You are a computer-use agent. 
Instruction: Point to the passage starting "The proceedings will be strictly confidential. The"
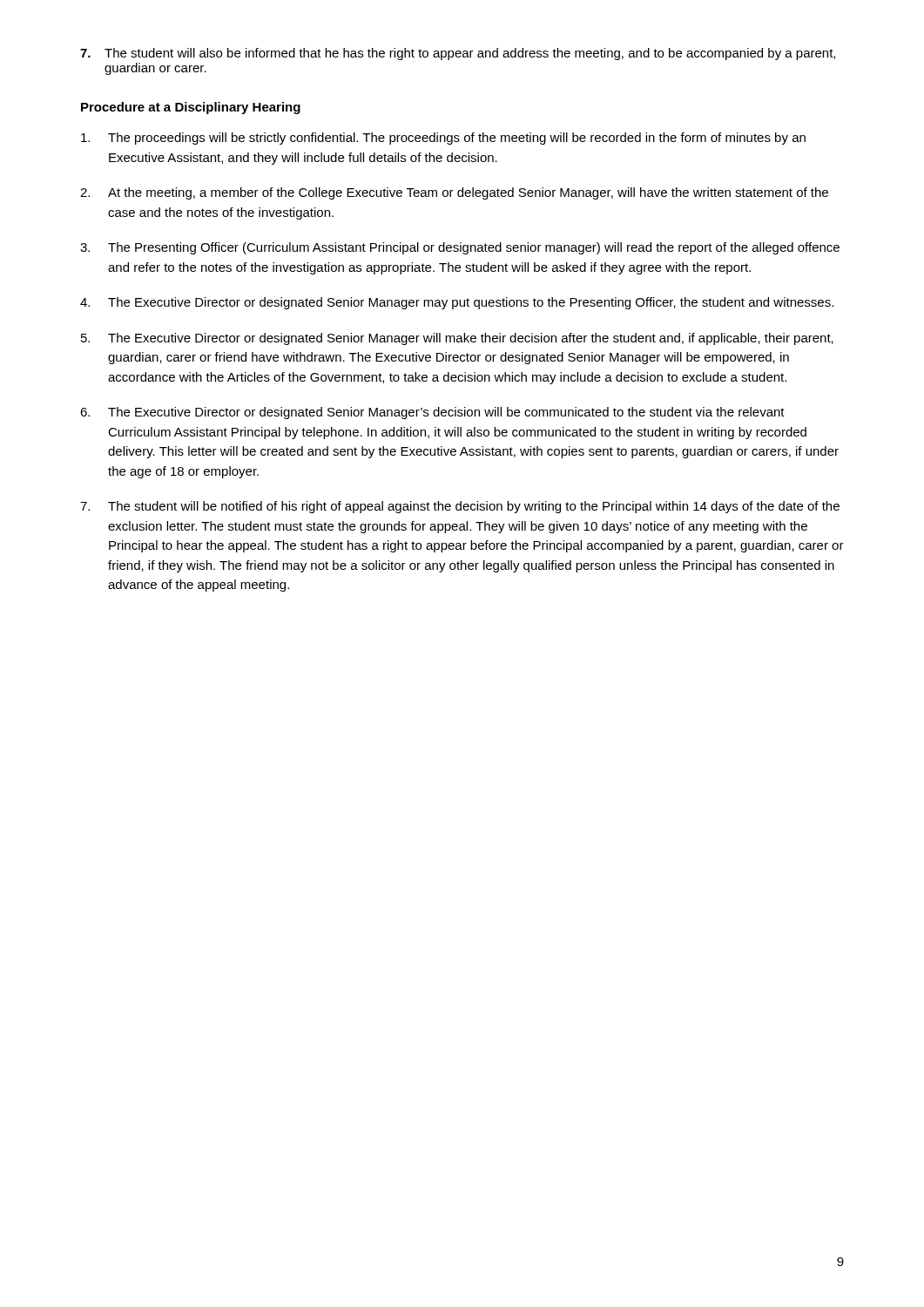click(462, 148)
